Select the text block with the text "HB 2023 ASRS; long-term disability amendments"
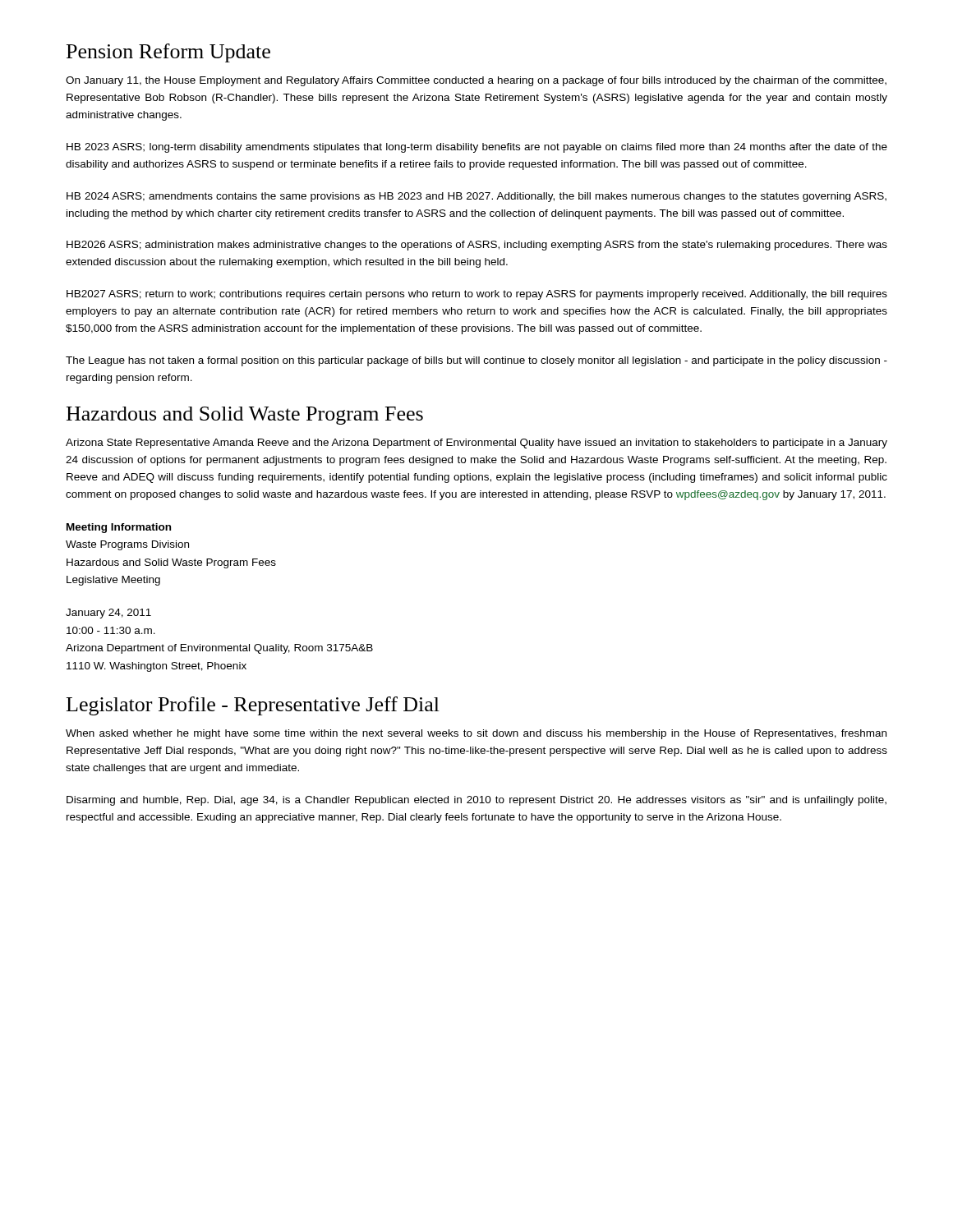This screenshot has width=953, height=1232. (476, 156)
